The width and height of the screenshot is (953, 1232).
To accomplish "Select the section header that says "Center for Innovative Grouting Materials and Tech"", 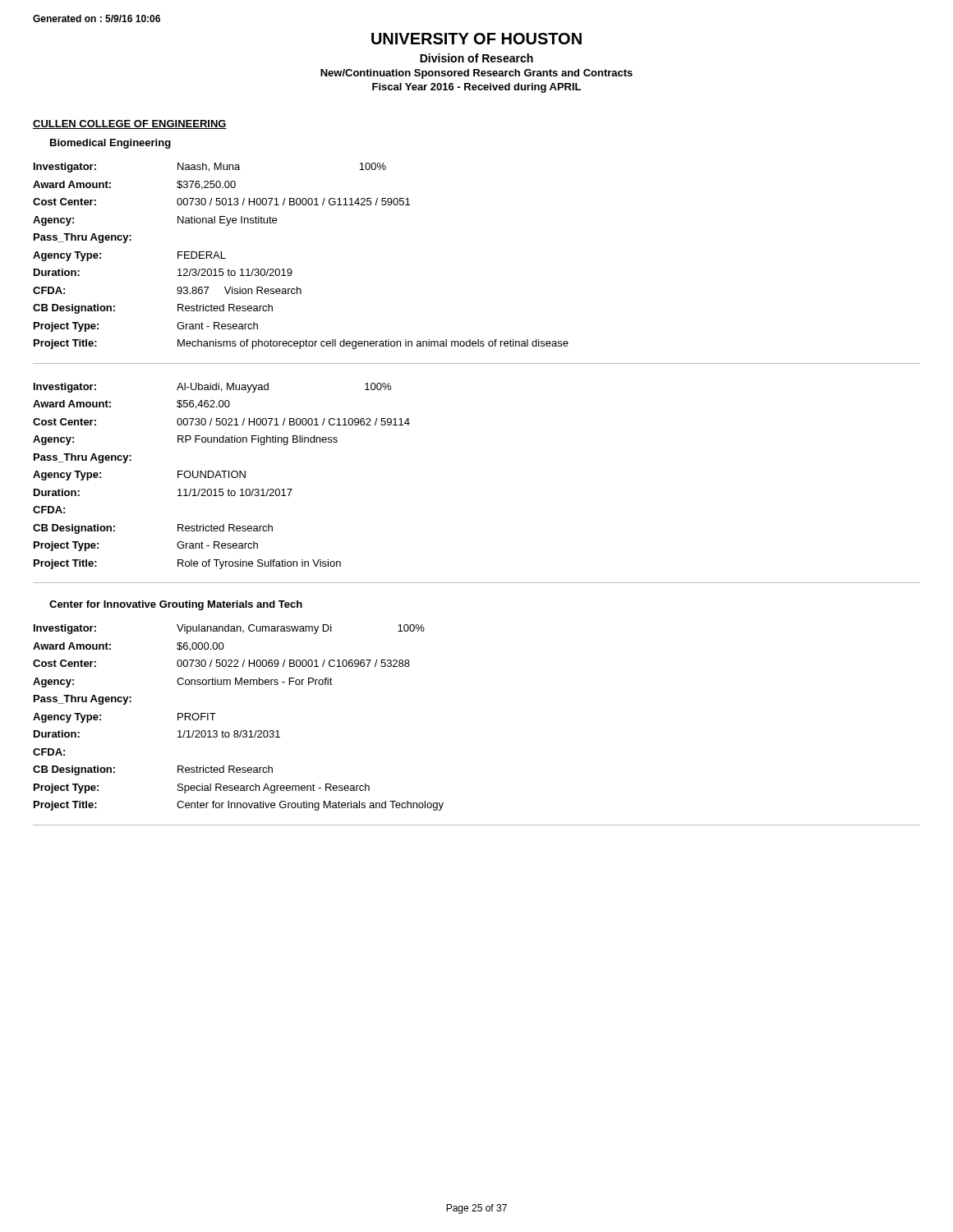I will tap(176, 604).
